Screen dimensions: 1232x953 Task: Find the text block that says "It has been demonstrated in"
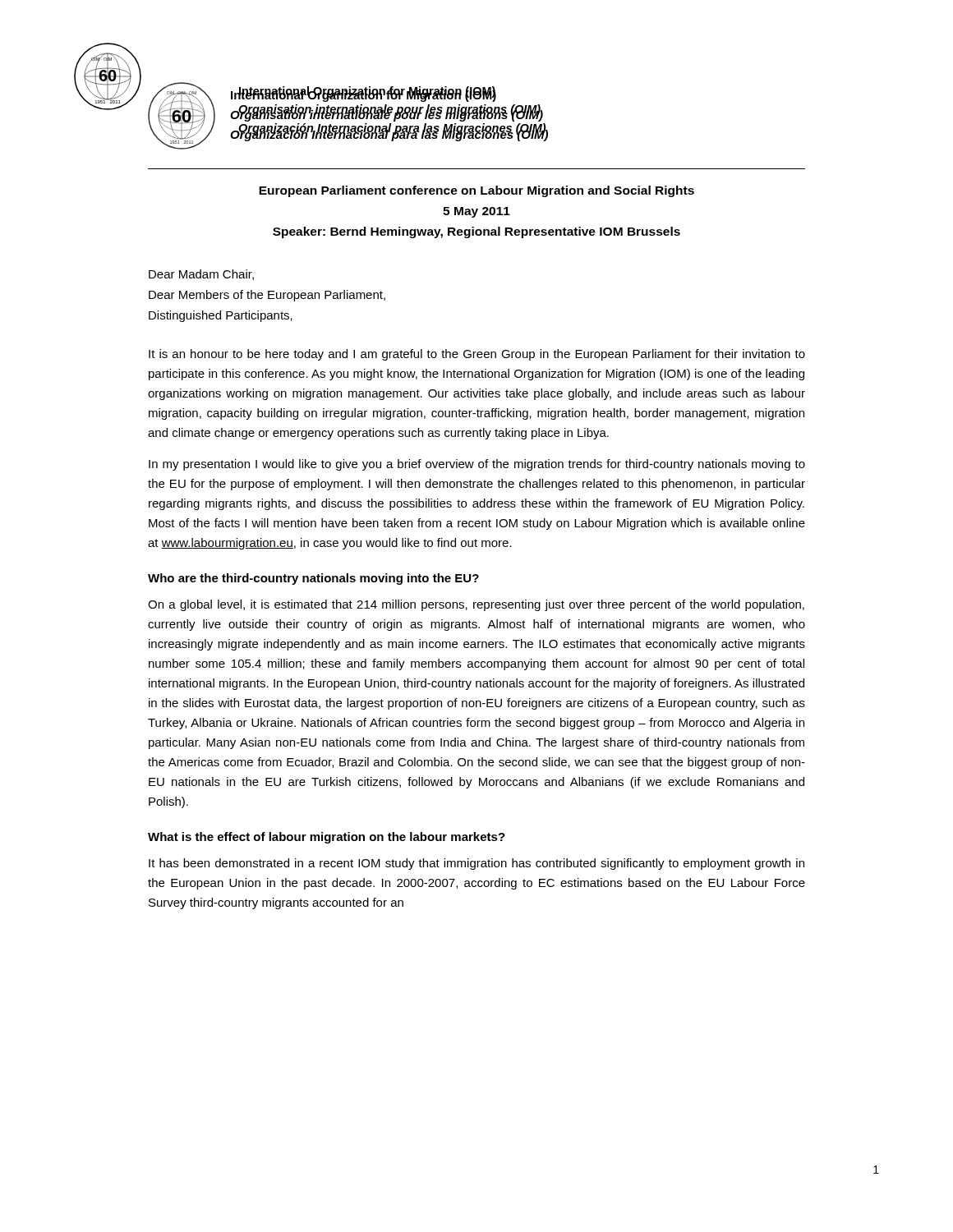[x=476, y=882]
